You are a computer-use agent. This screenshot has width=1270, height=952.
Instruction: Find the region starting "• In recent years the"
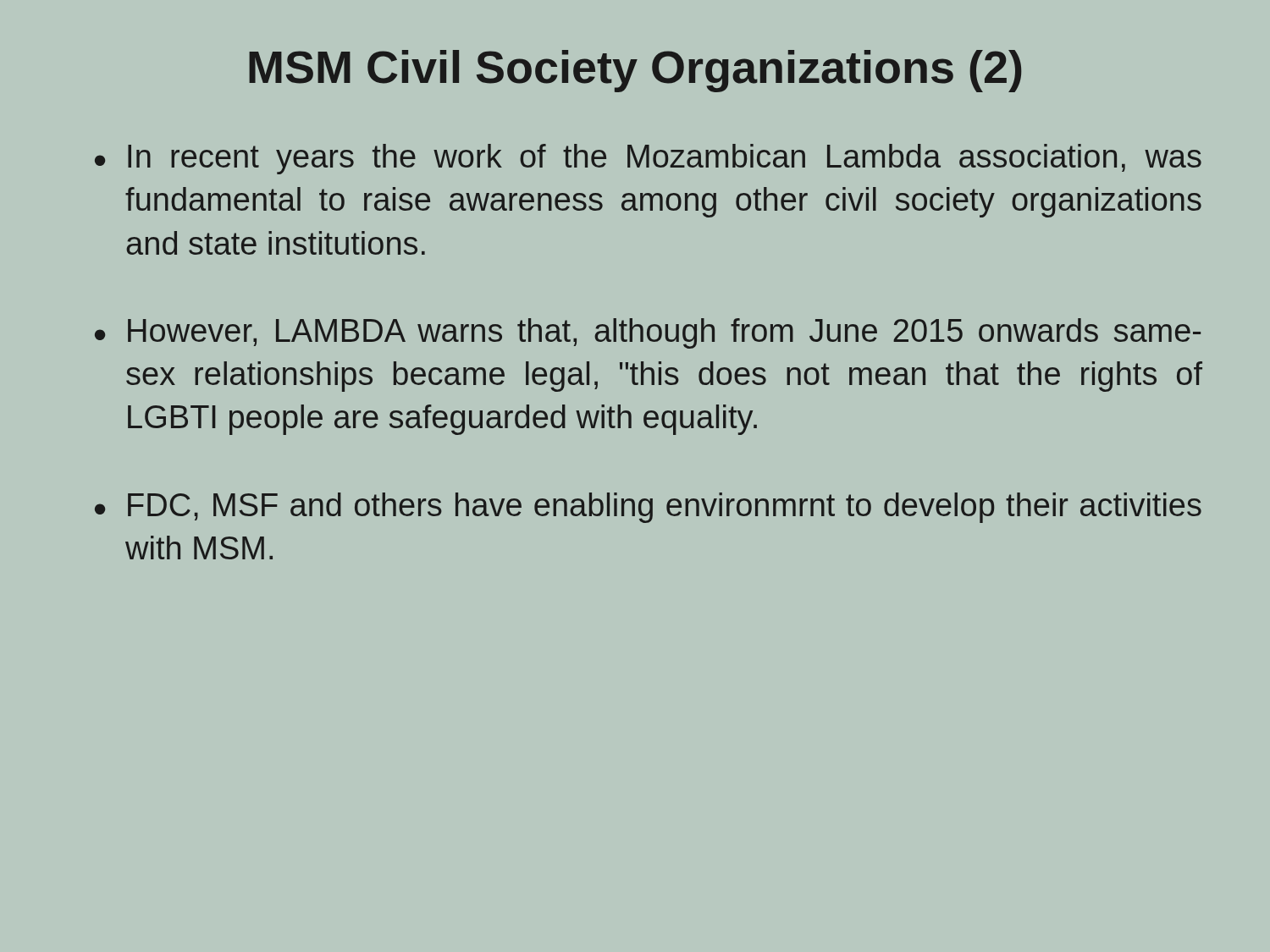point(648,200)
